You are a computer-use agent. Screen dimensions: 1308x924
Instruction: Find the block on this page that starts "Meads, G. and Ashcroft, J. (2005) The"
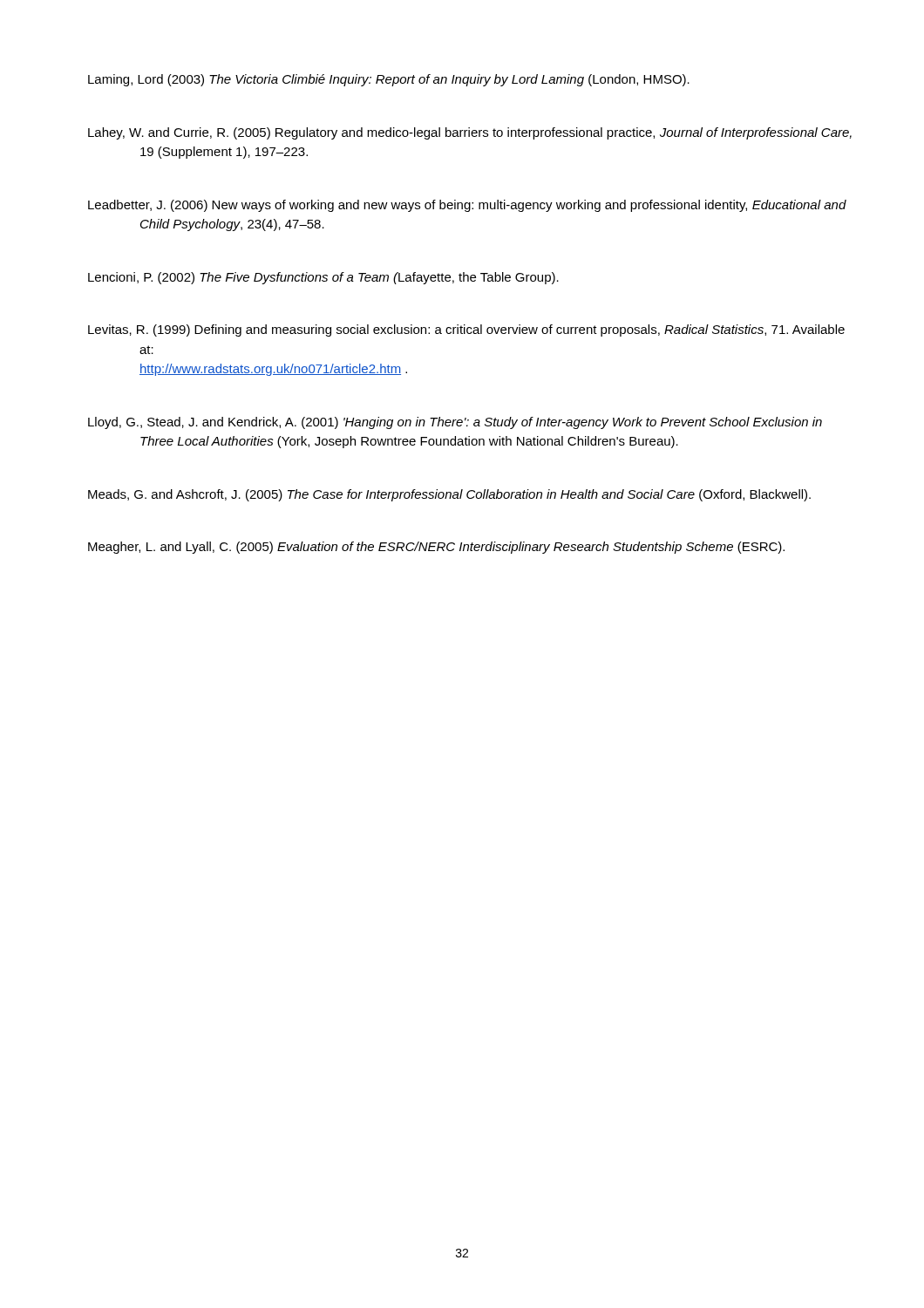(x=449, y=494)
